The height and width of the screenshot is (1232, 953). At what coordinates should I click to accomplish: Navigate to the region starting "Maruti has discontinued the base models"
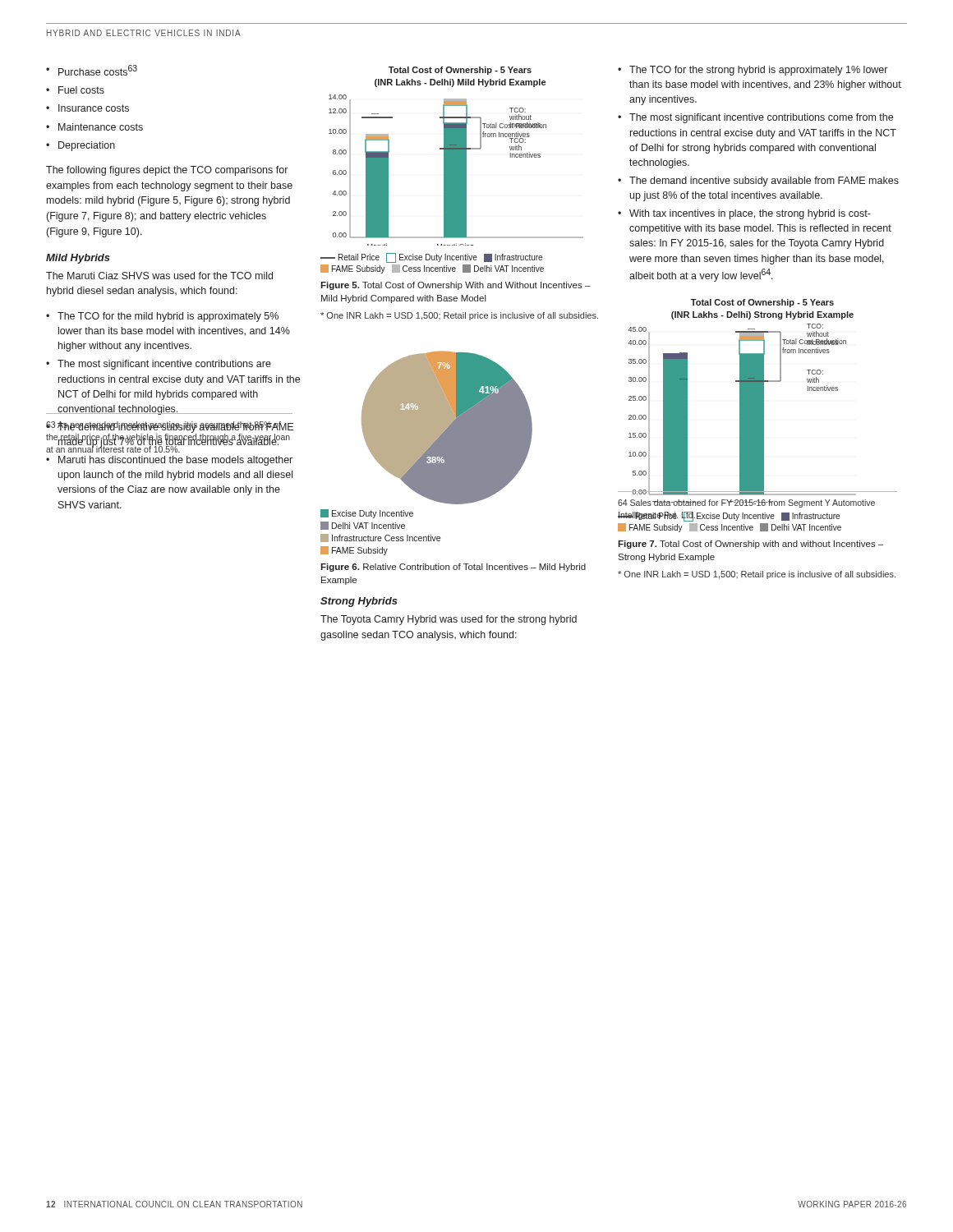(x=175, y=482)
